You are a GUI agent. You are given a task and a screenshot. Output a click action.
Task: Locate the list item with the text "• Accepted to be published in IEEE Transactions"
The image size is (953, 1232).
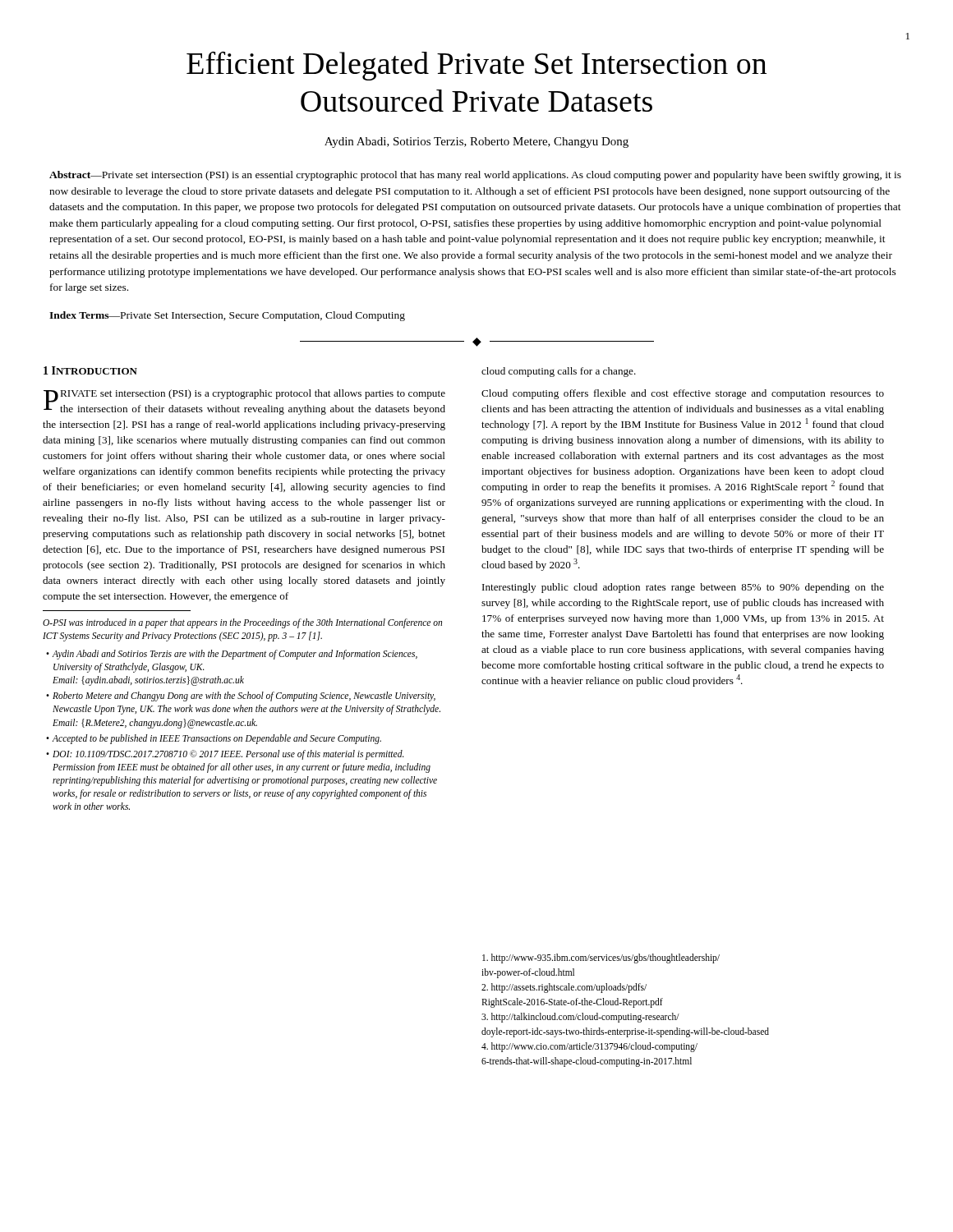coord(214,738)
